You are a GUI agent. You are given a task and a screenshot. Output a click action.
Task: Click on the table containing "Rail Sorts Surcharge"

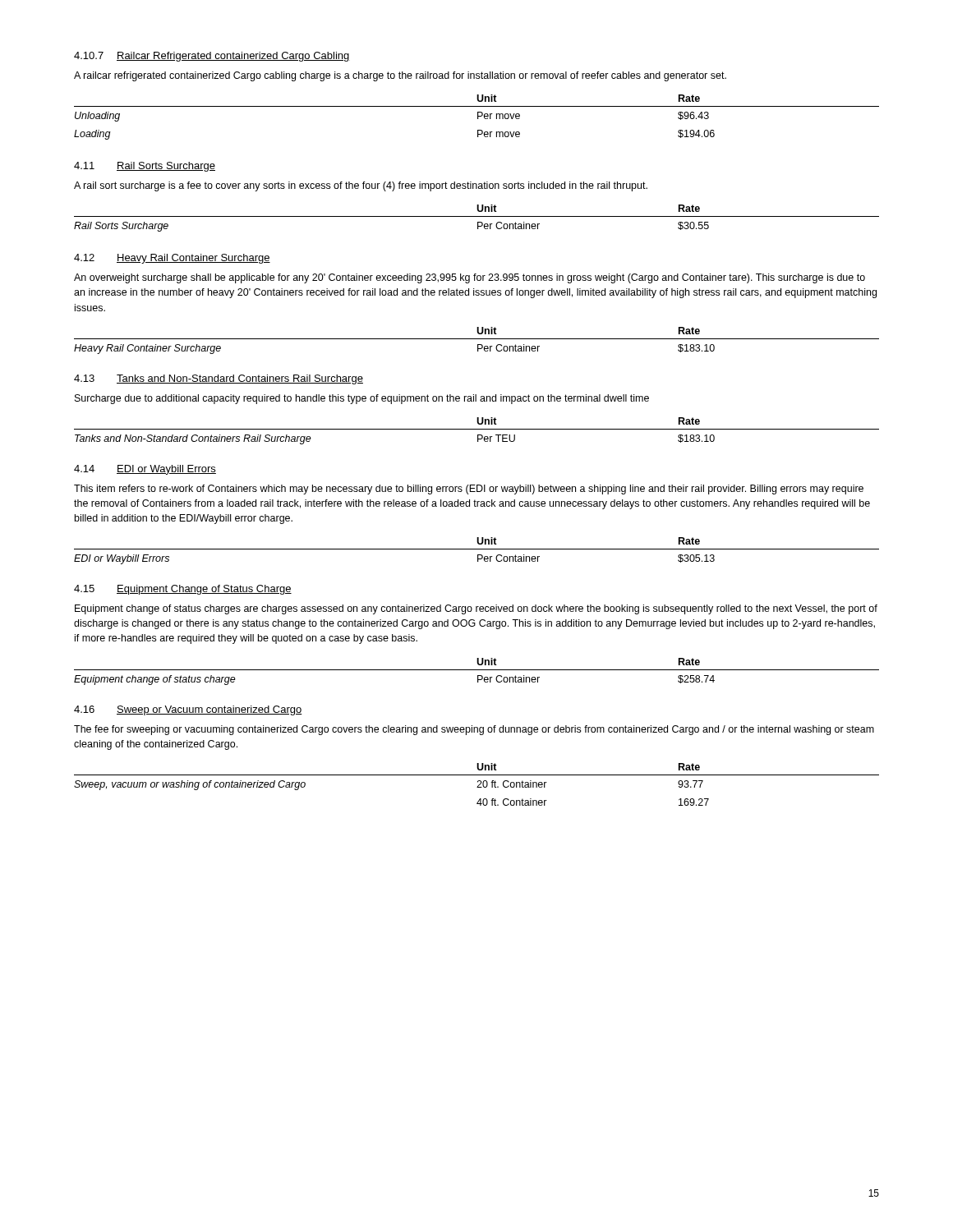476,218
